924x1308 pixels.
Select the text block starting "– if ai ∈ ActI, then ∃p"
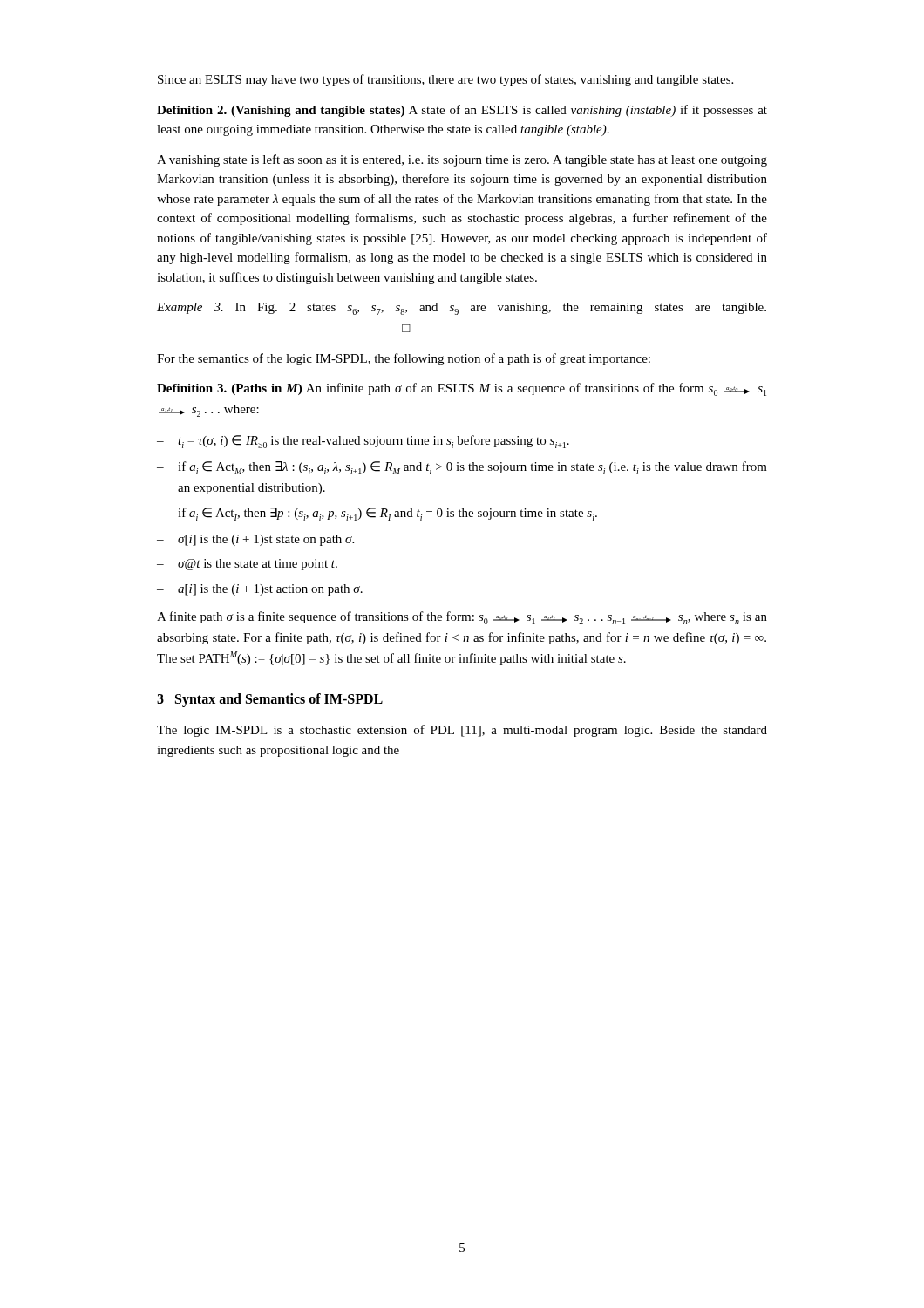point(462,513)
